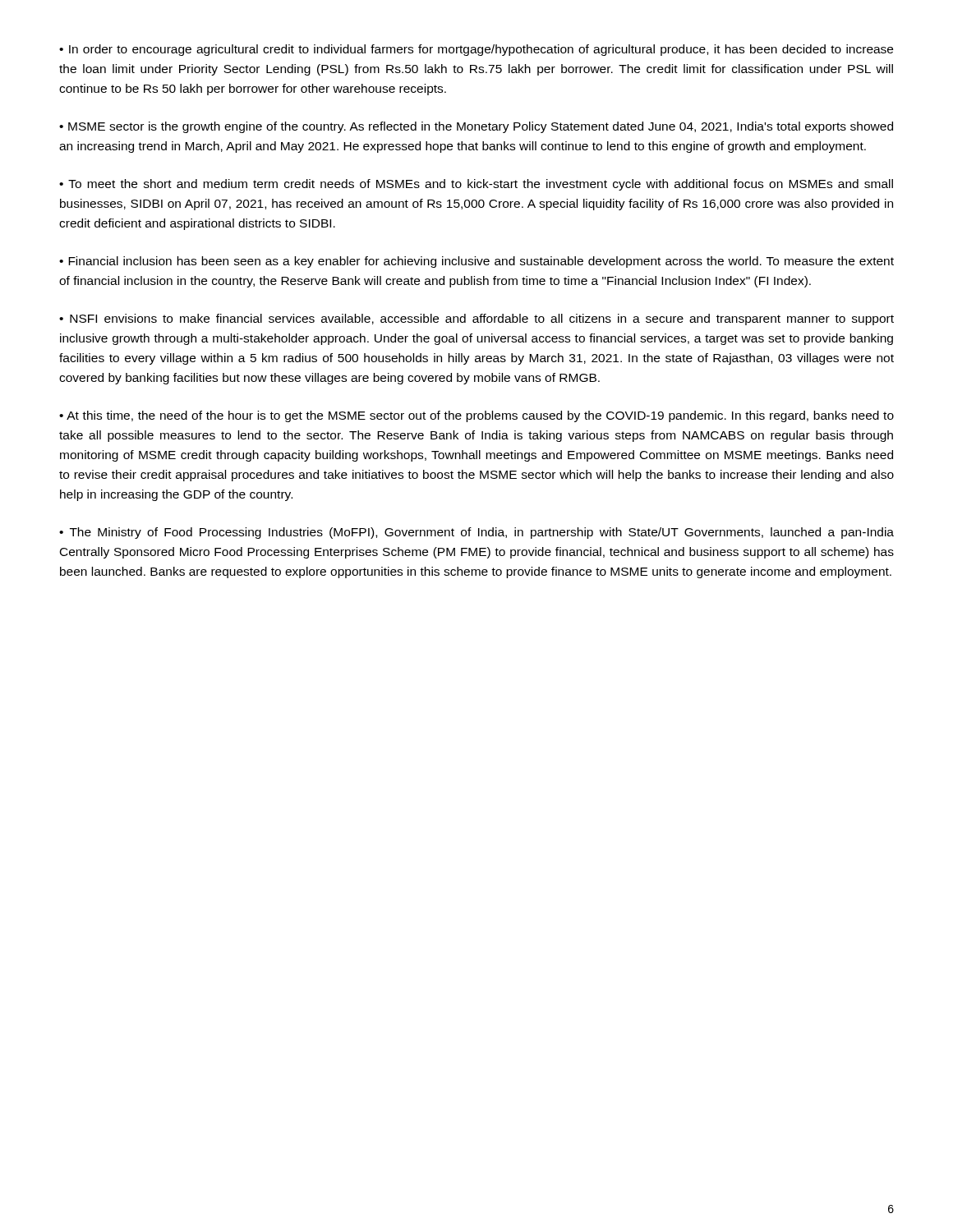Screen dimensions: 1232x953
Task: Click the passage that begins "• The Ministry of Food"
Action: [x=476, y=552]
